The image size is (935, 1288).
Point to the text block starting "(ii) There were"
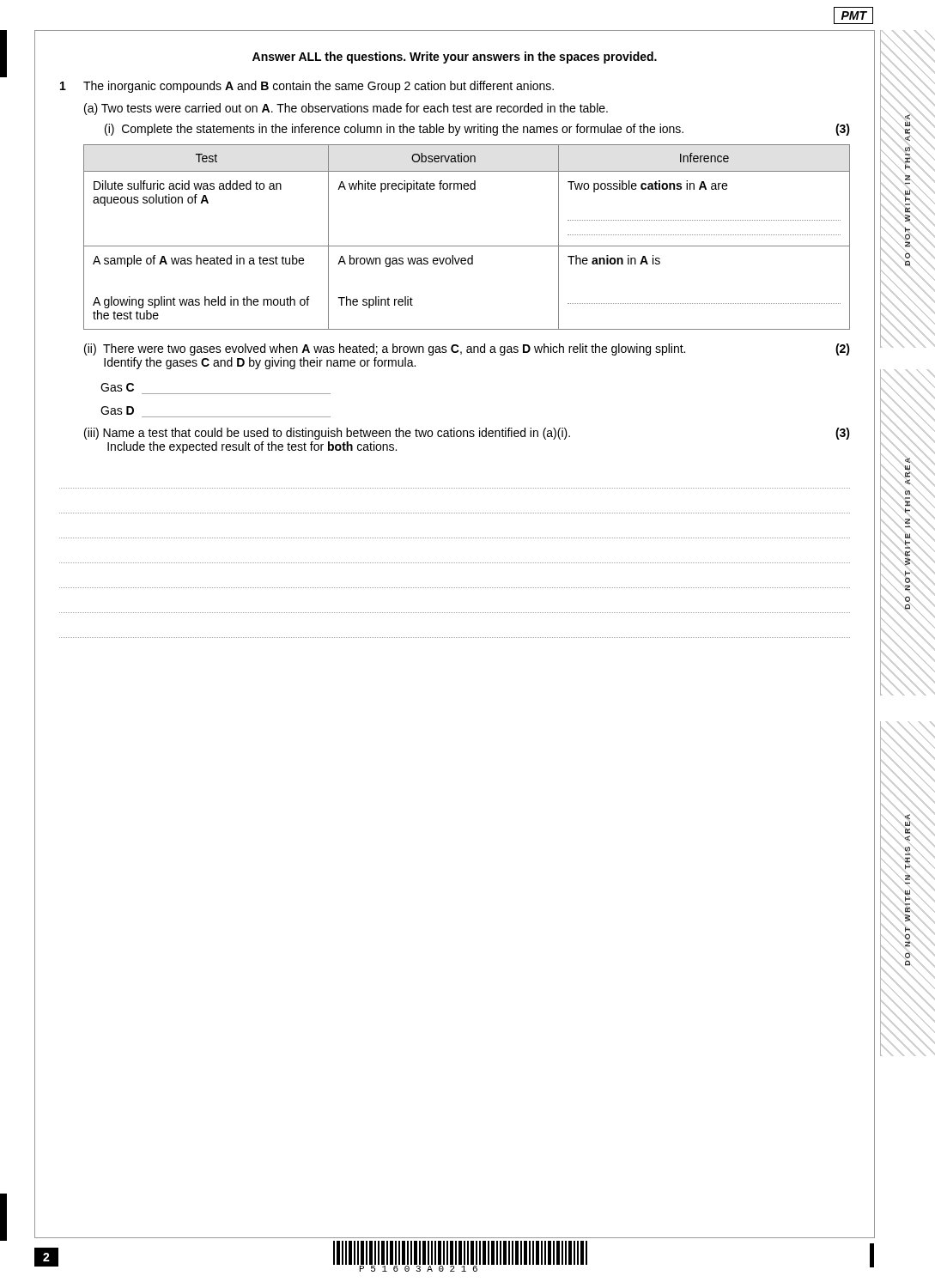385,355
